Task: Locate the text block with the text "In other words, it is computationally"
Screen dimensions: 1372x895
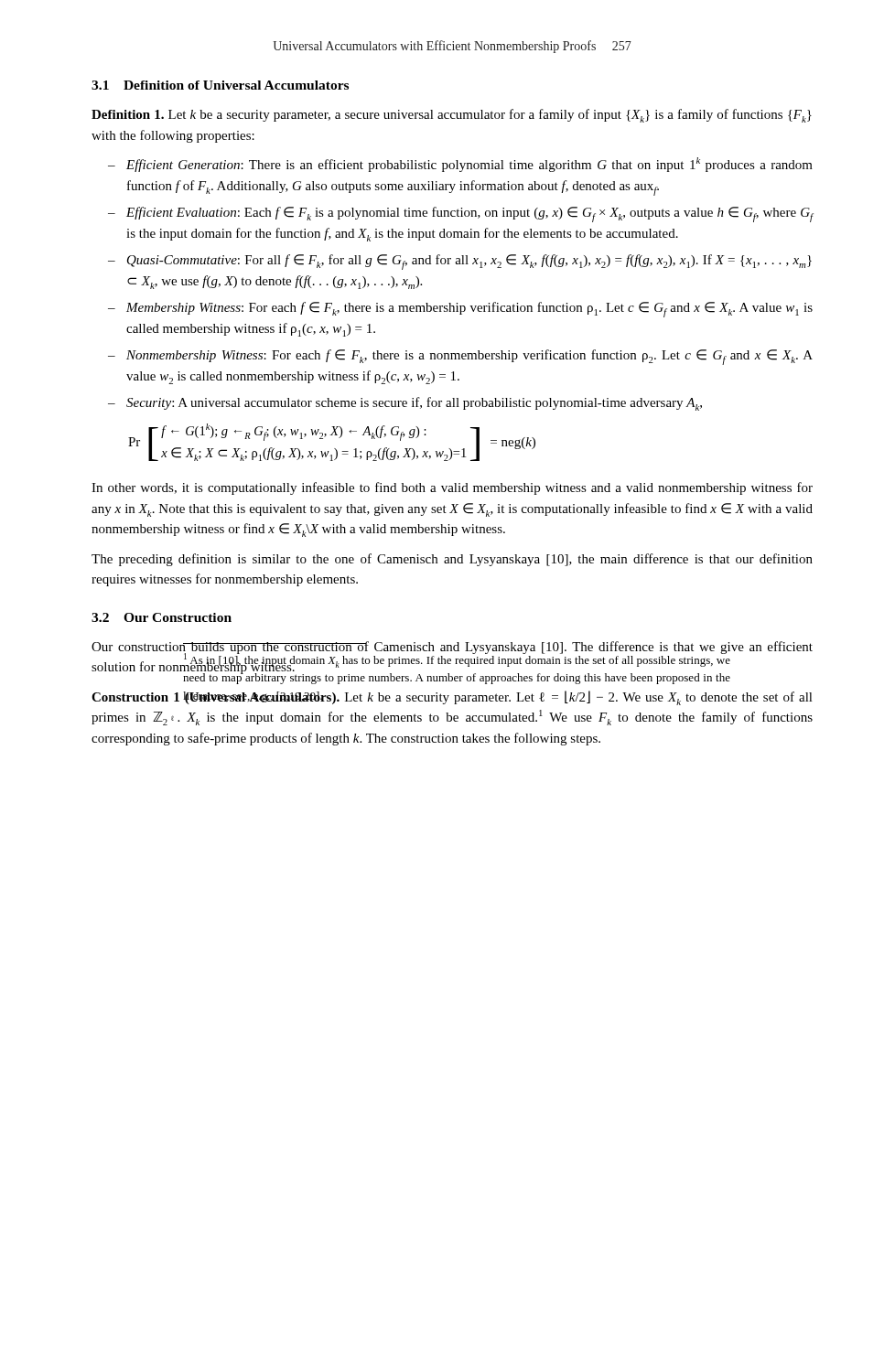Action: 452,509
